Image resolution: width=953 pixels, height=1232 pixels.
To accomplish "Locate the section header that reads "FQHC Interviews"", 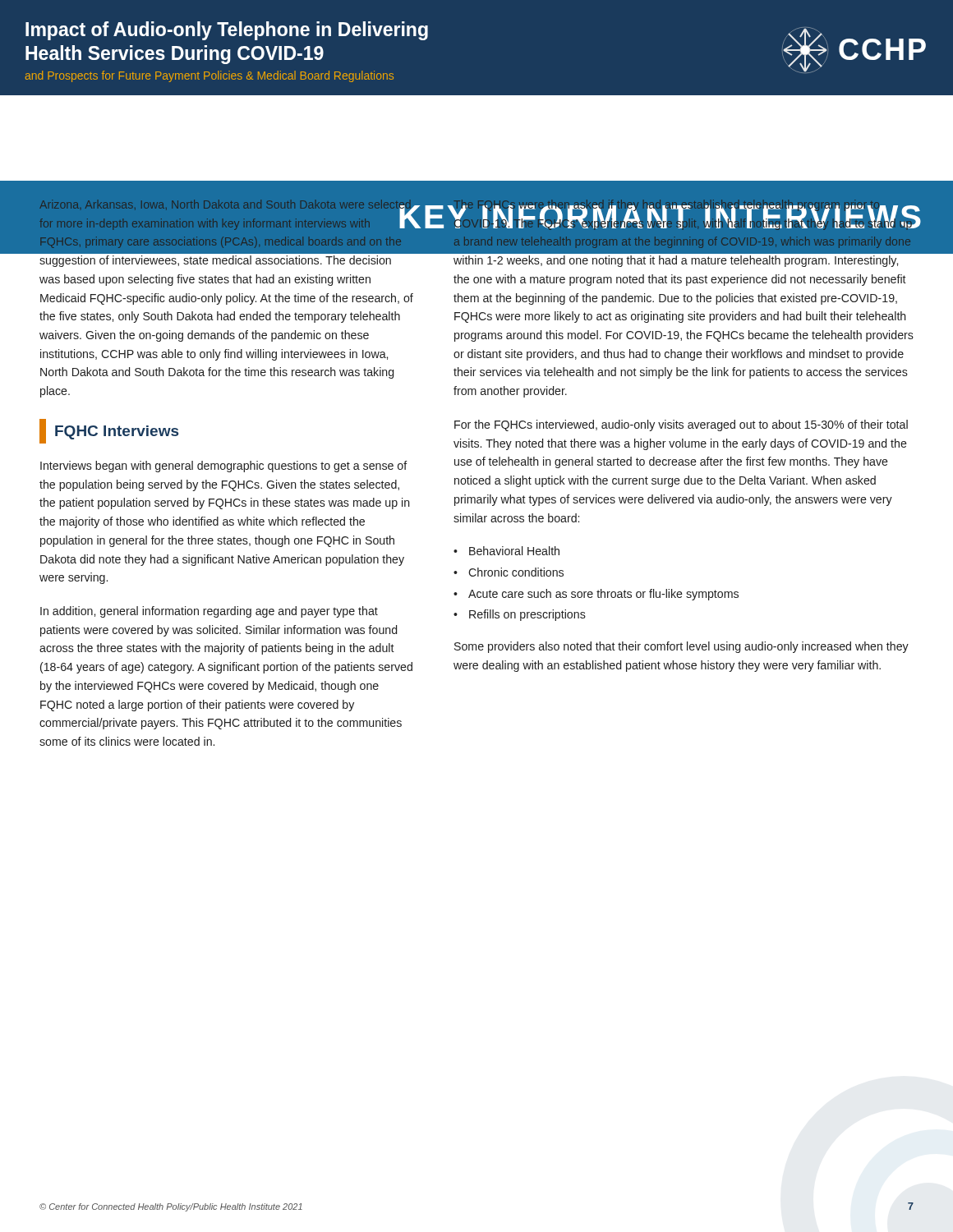I will (109, 431).
